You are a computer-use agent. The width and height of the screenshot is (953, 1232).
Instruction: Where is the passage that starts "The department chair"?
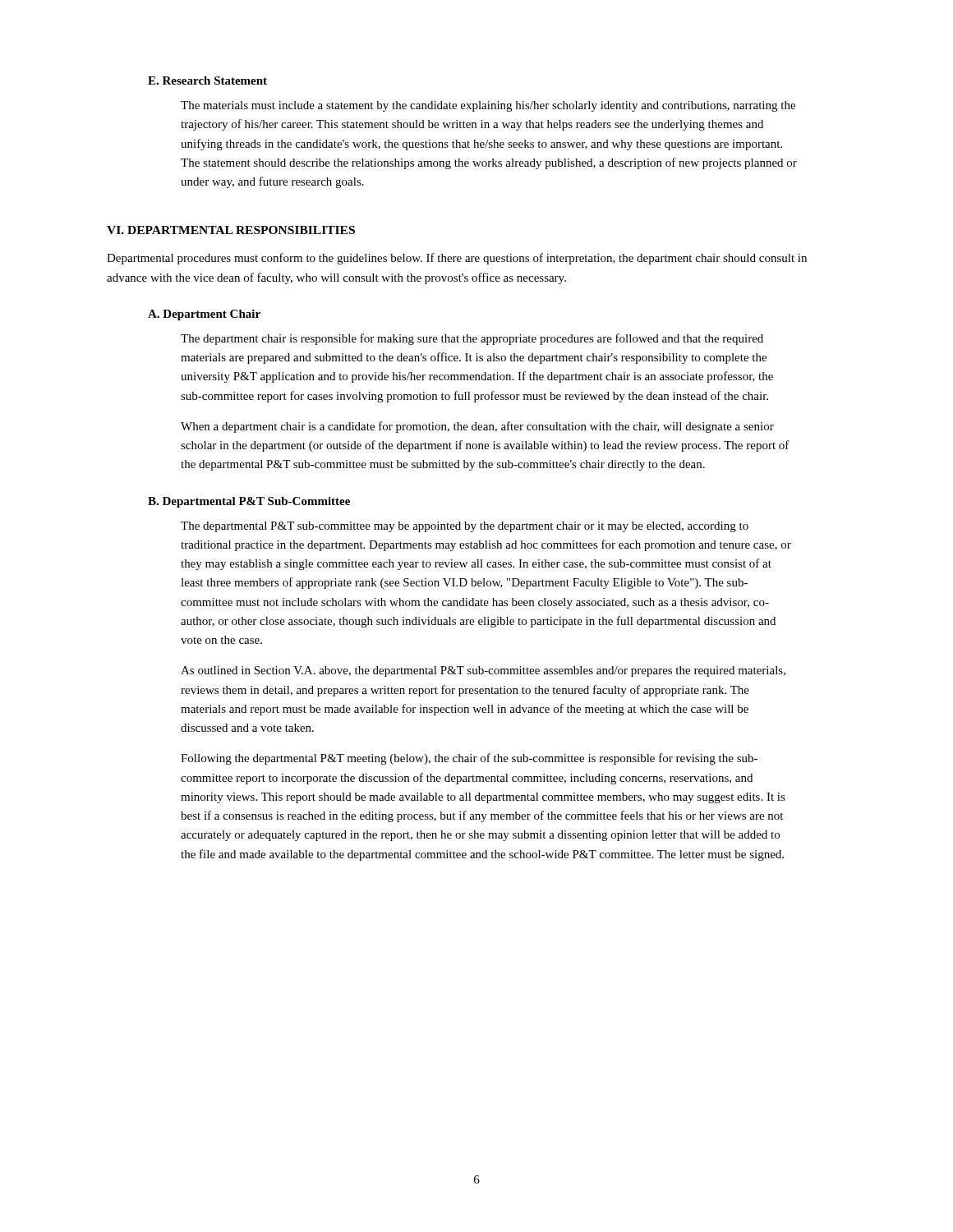click(477, 367)
